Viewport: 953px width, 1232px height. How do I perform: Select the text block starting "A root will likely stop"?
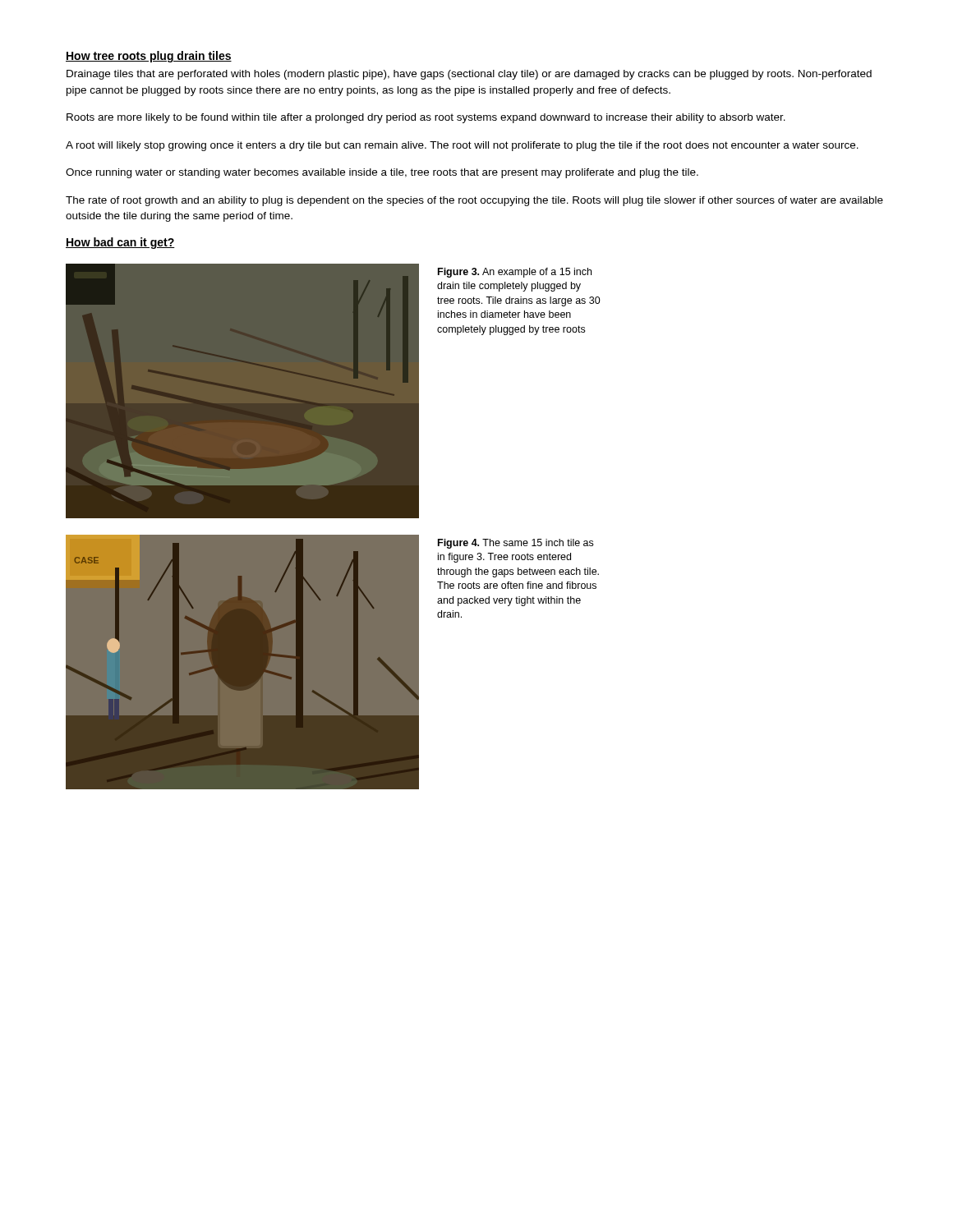(x=462, y=145)
